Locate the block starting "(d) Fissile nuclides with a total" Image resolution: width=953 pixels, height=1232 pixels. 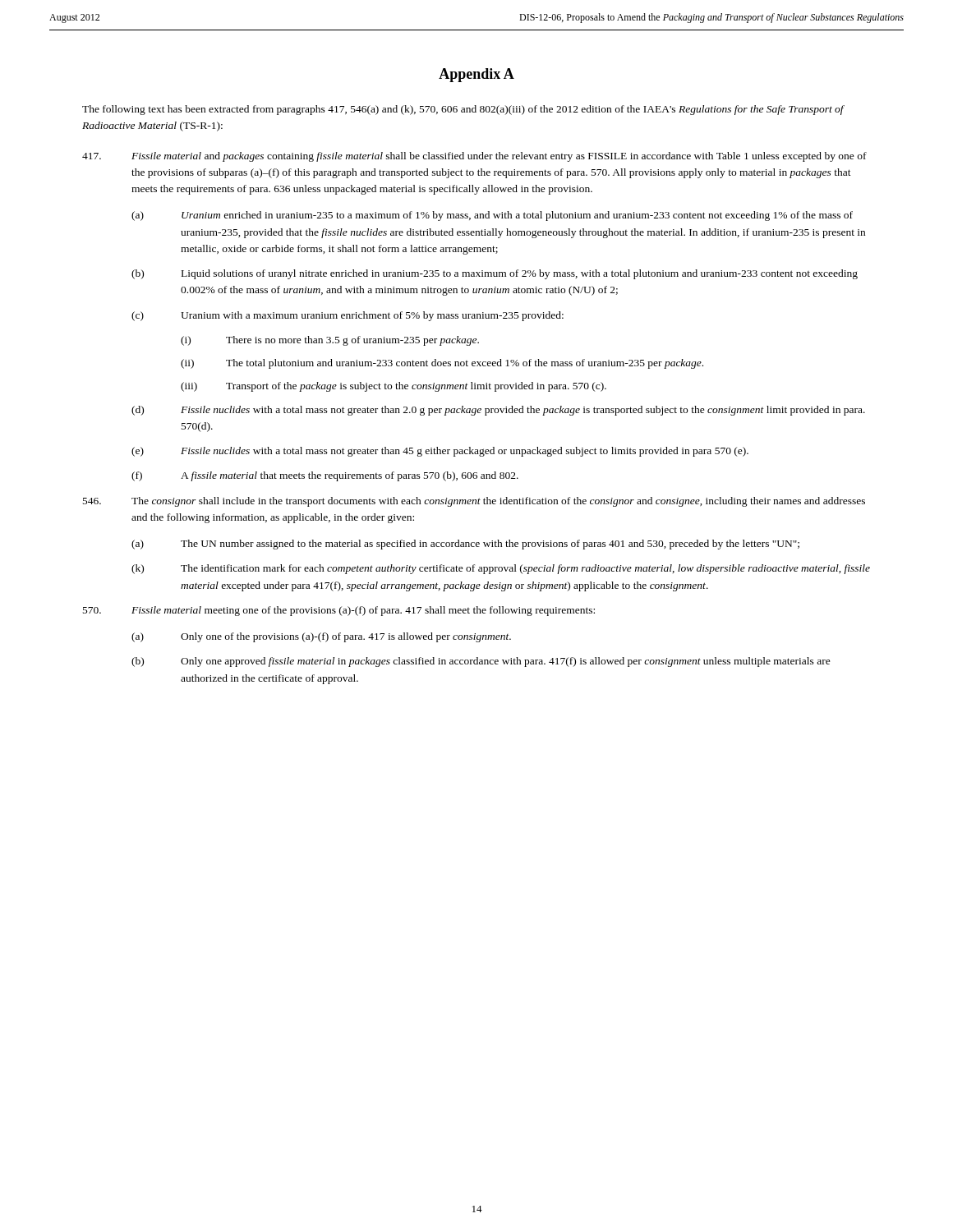click(501, 418)
